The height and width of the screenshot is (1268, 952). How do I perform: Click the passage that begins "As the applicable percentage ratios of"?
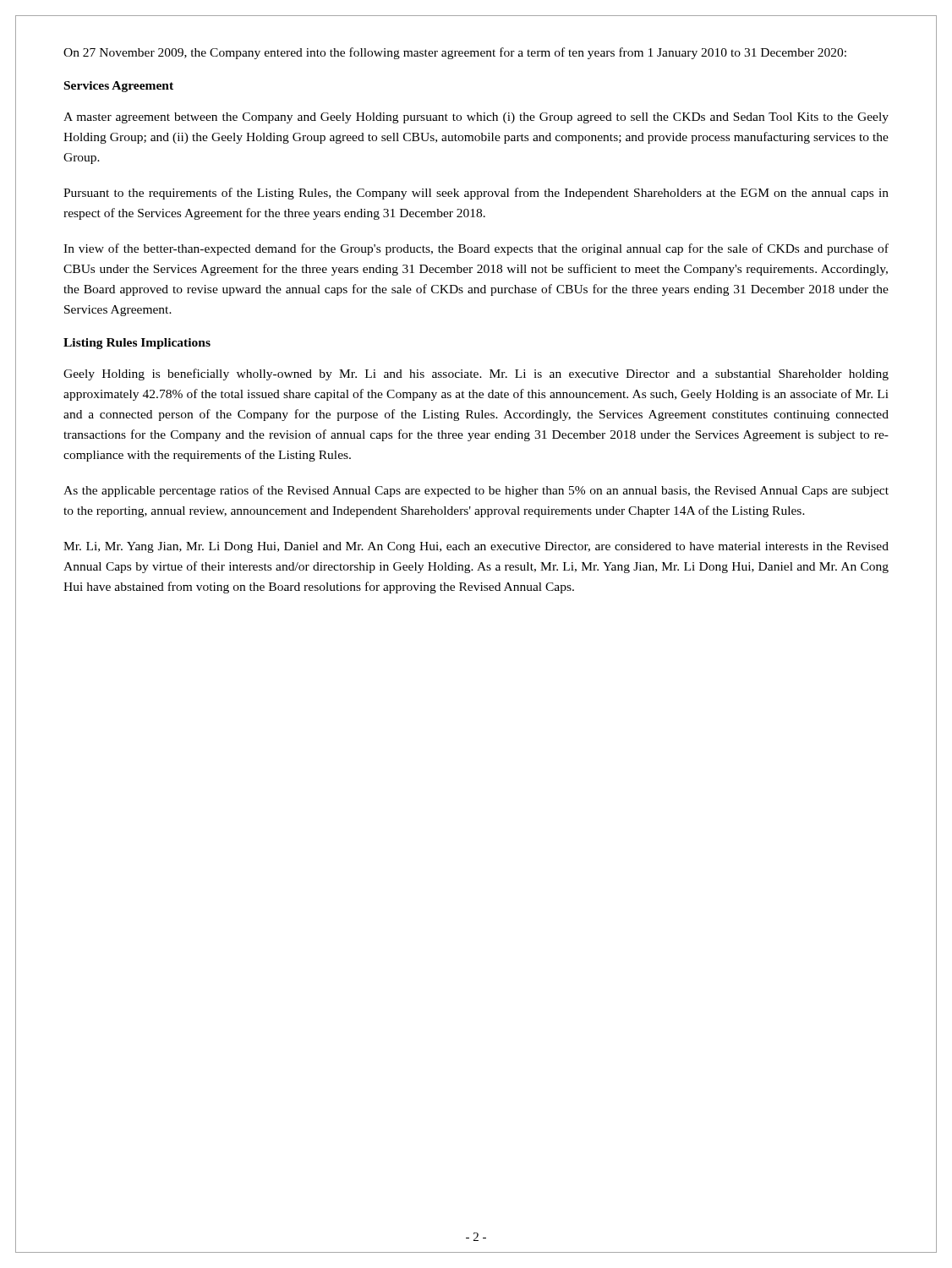[476, 500]
